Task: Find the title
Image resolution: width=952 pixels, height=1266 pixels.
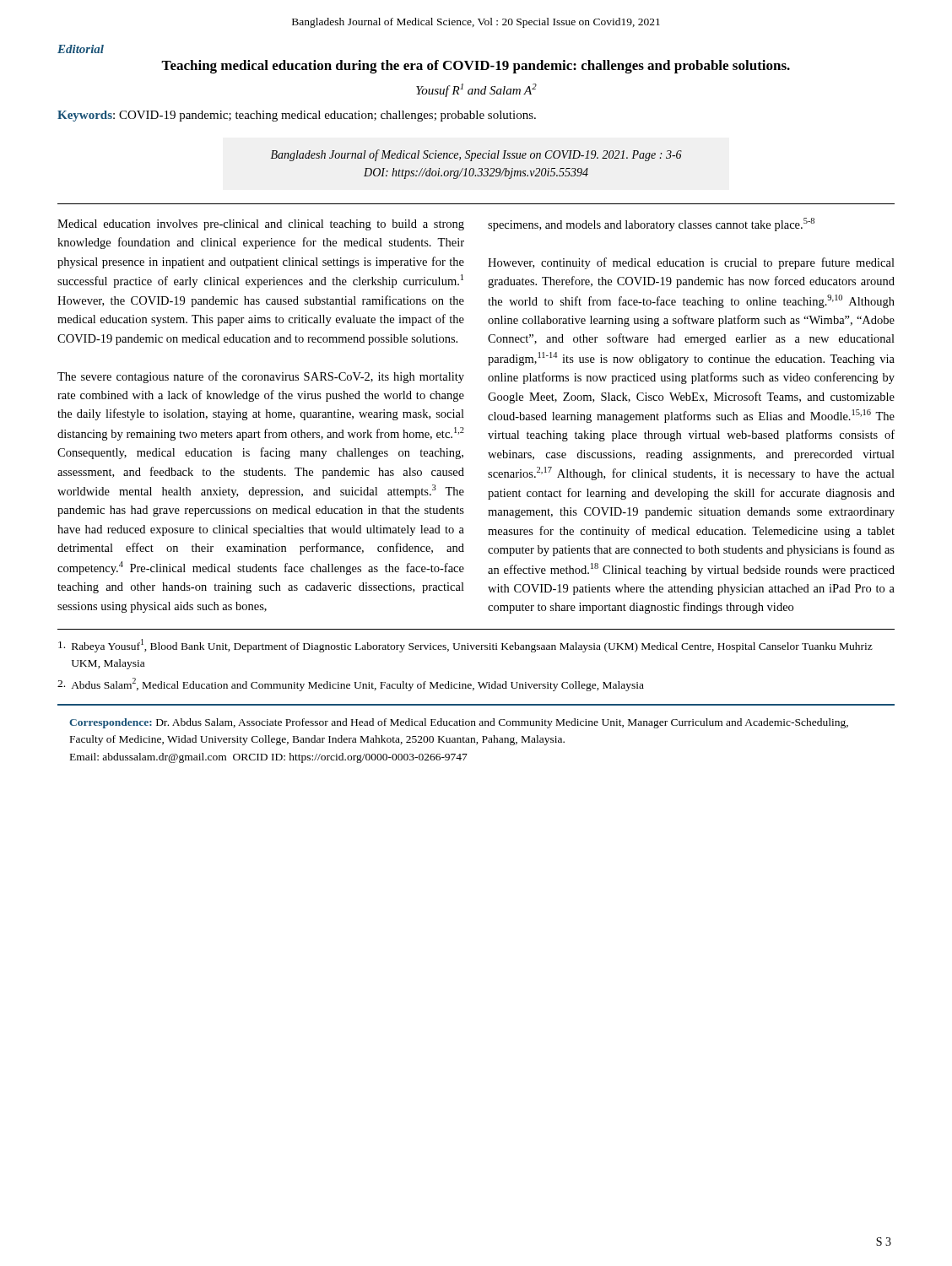Action: coord(476,65)
